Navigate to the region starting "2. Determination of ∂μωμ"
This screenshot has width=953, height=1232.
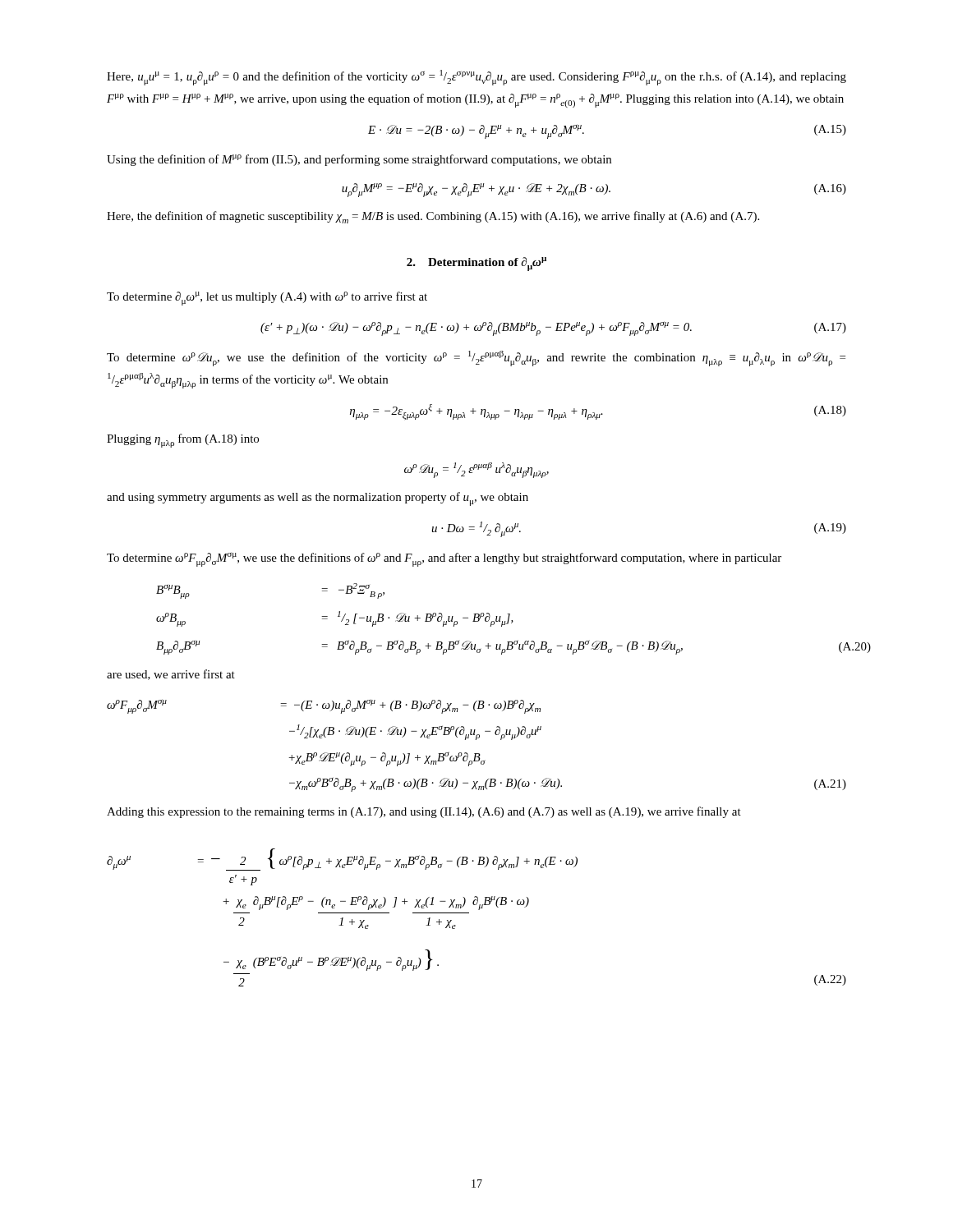476,262
